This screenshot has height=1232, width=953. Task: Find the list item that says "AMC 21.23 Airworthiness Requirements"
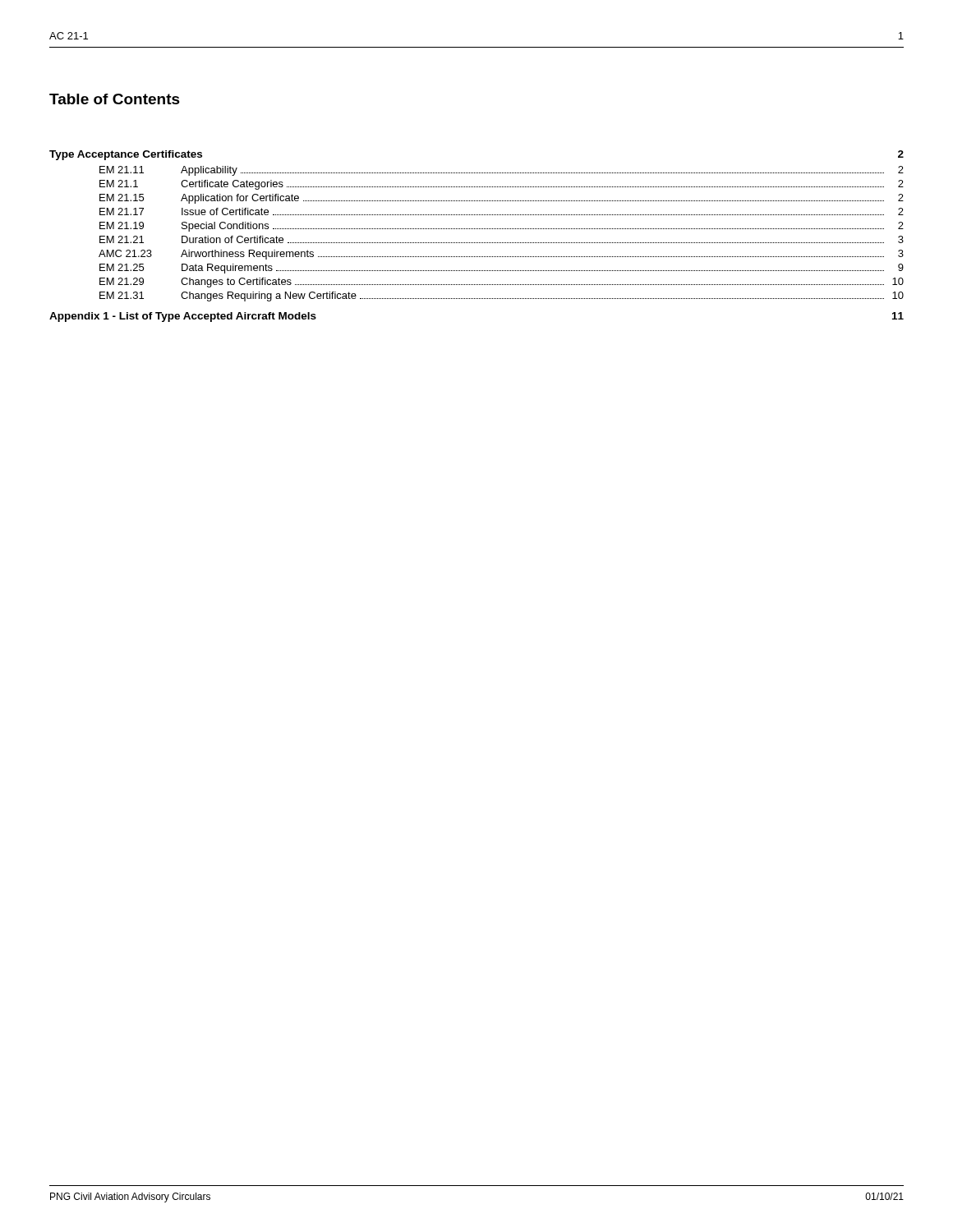point(501,253)
